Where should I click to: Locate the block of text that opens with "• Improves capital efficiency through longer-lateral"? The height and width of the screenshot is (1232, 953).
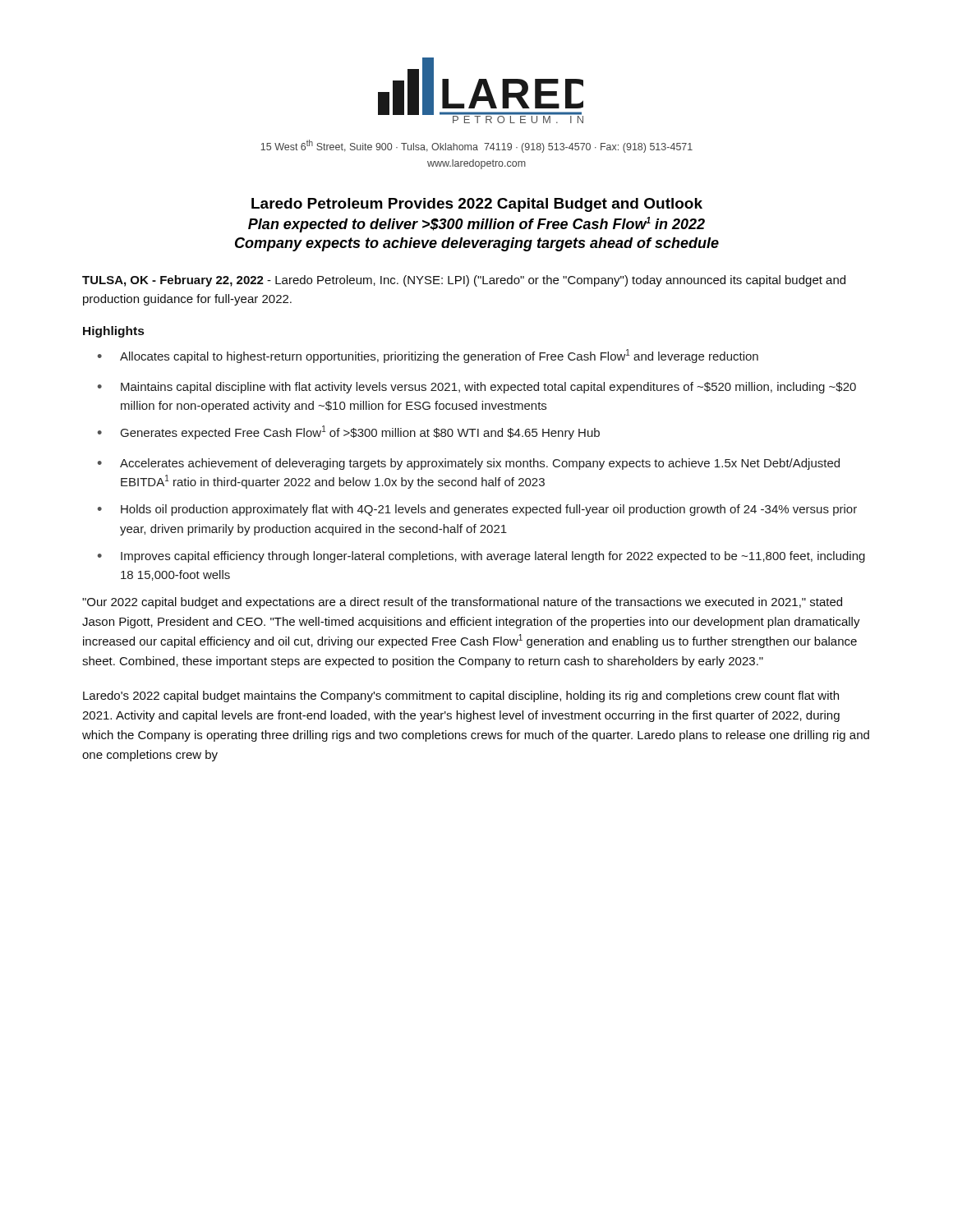coord(476,565)
